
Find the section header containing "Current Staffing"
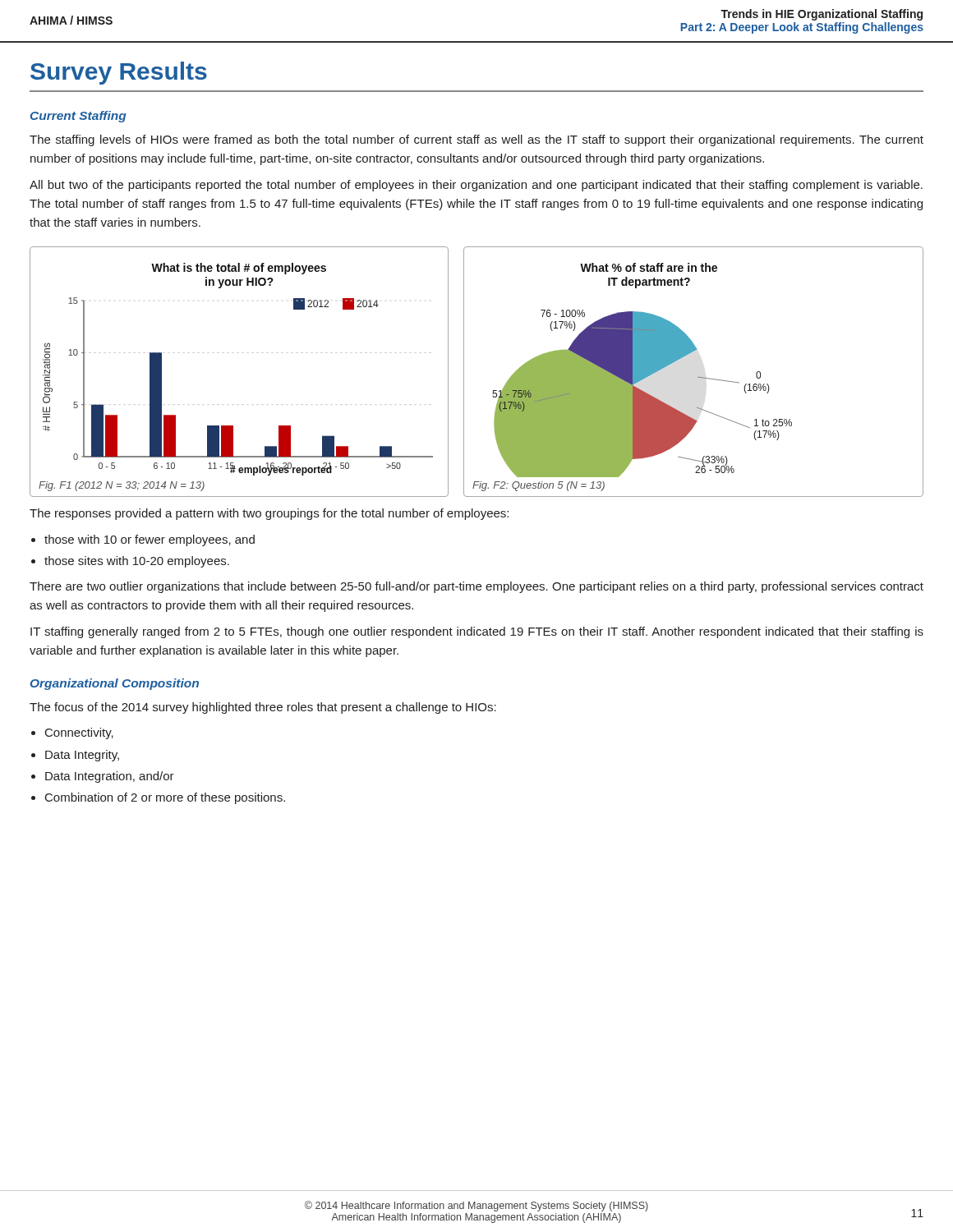pyautogui.click(x=78, y=115)
